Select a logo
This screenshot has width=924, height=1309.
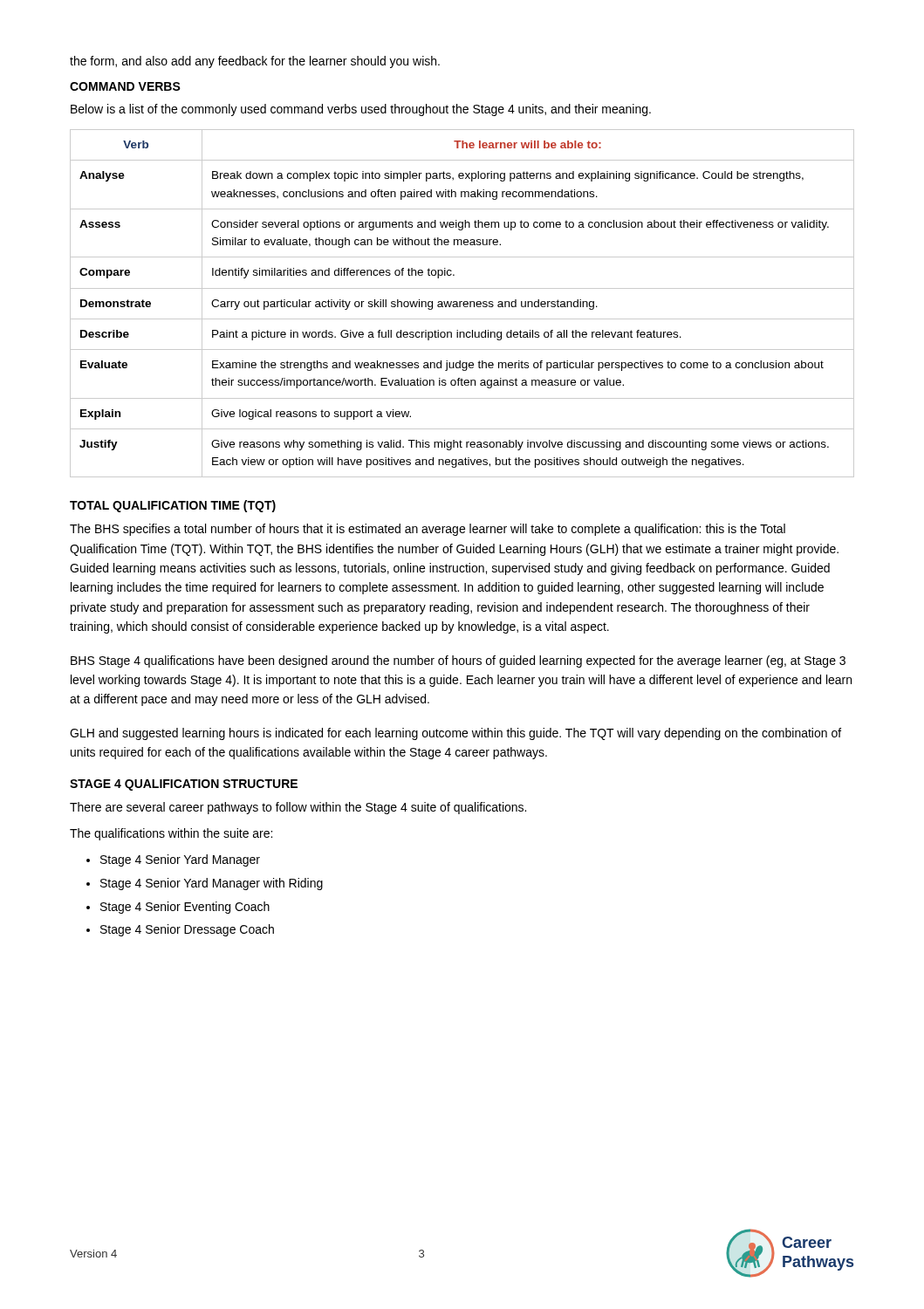(x=790, y=1253)
